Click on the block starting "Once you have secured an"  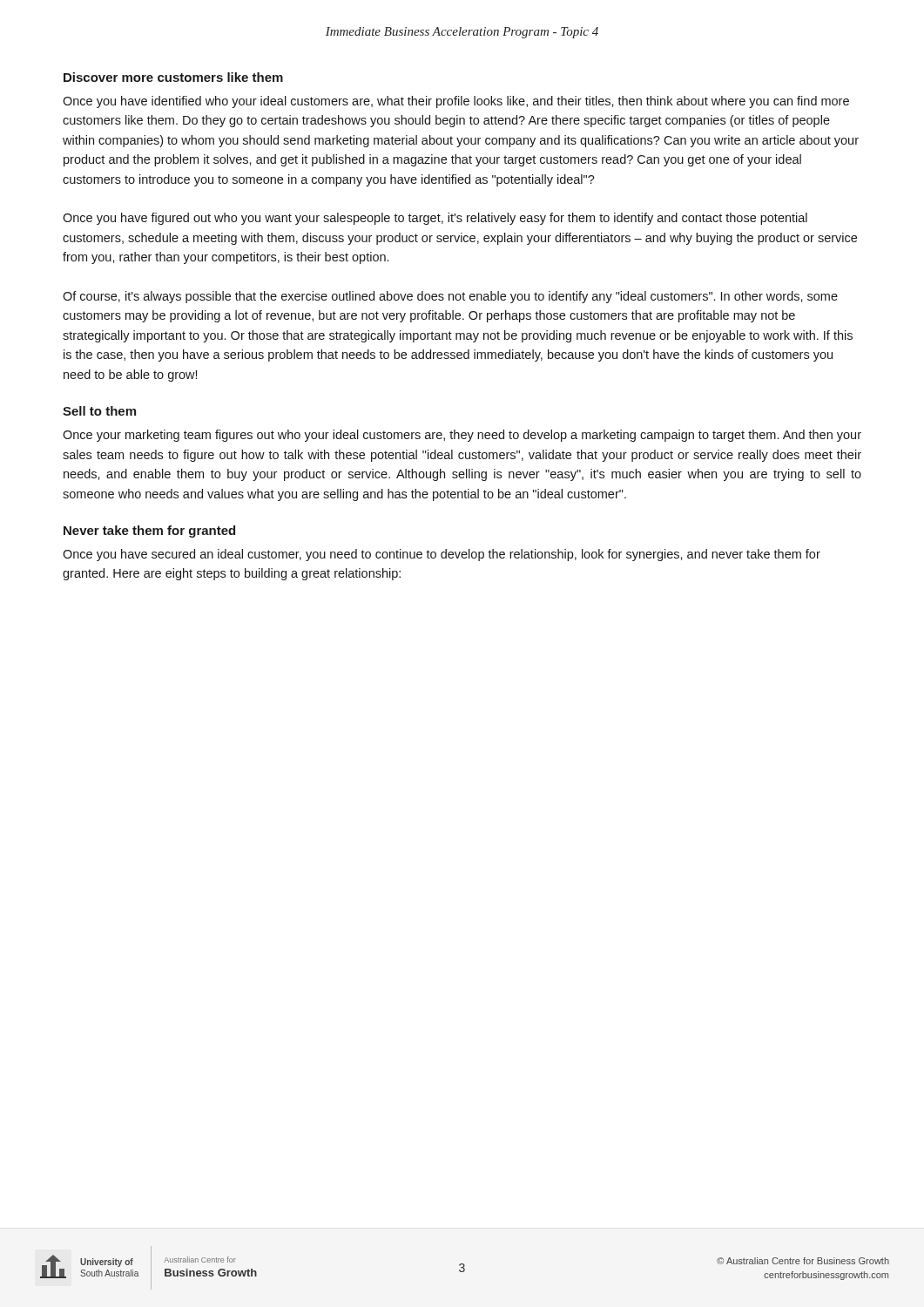[441, 564]
